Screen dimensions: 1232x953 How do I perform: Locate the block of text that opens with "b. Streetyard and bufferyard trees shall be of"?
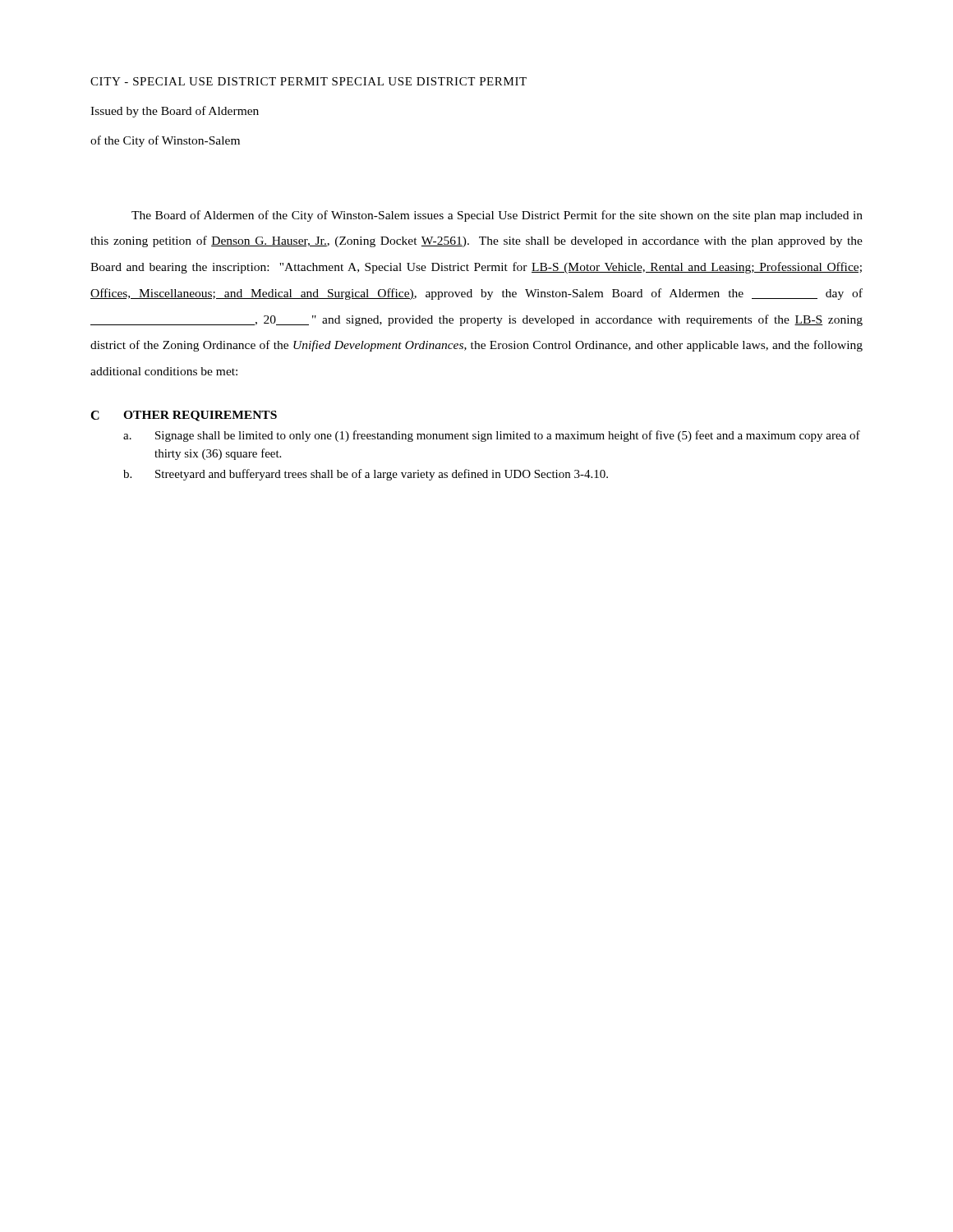point(493,475)
